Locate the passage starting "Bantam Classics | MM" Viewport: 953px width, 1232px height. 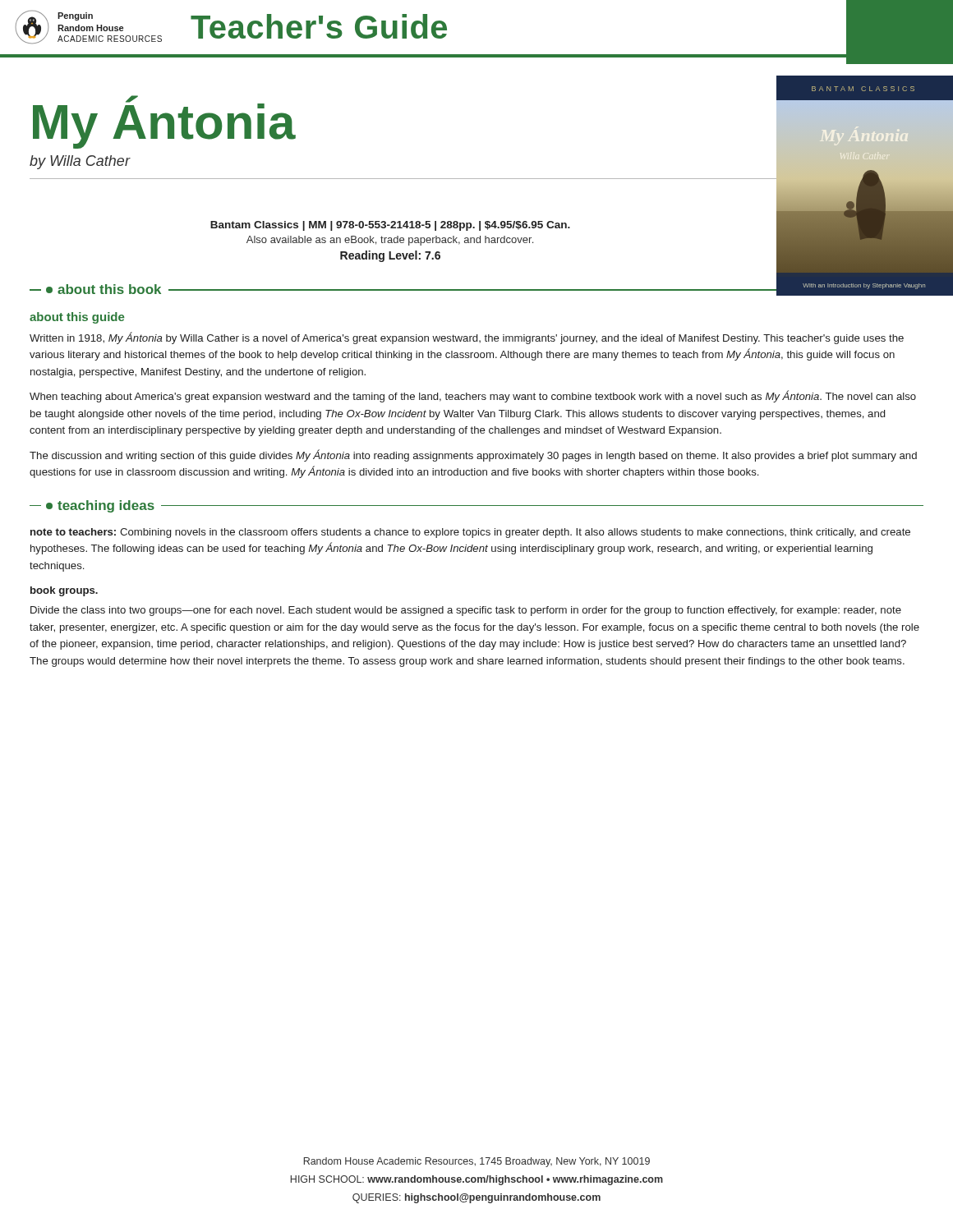(390, 240)
